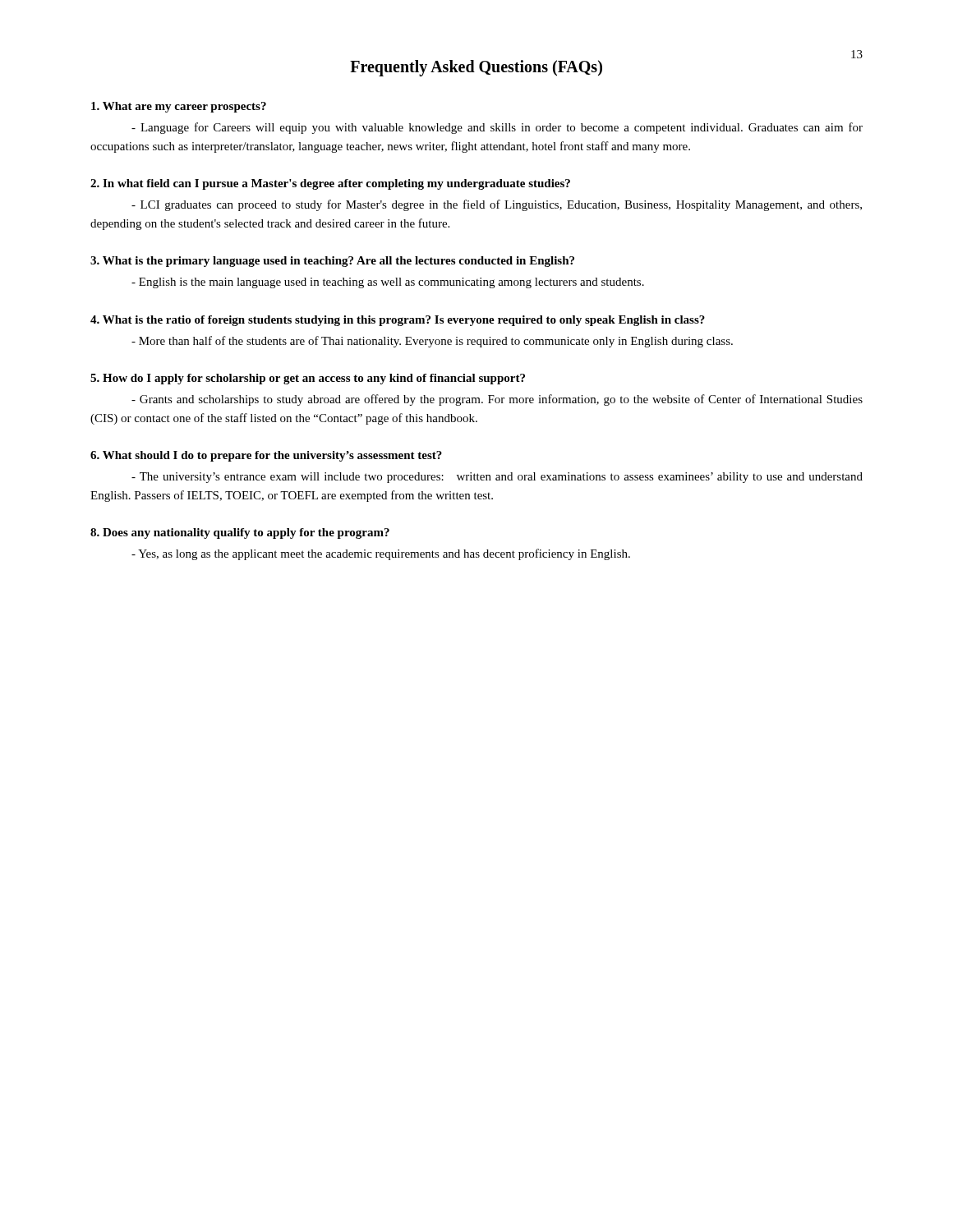
Task: Click on the text block that says "More than half of the students are"
Action: click(x=432, y=340)
